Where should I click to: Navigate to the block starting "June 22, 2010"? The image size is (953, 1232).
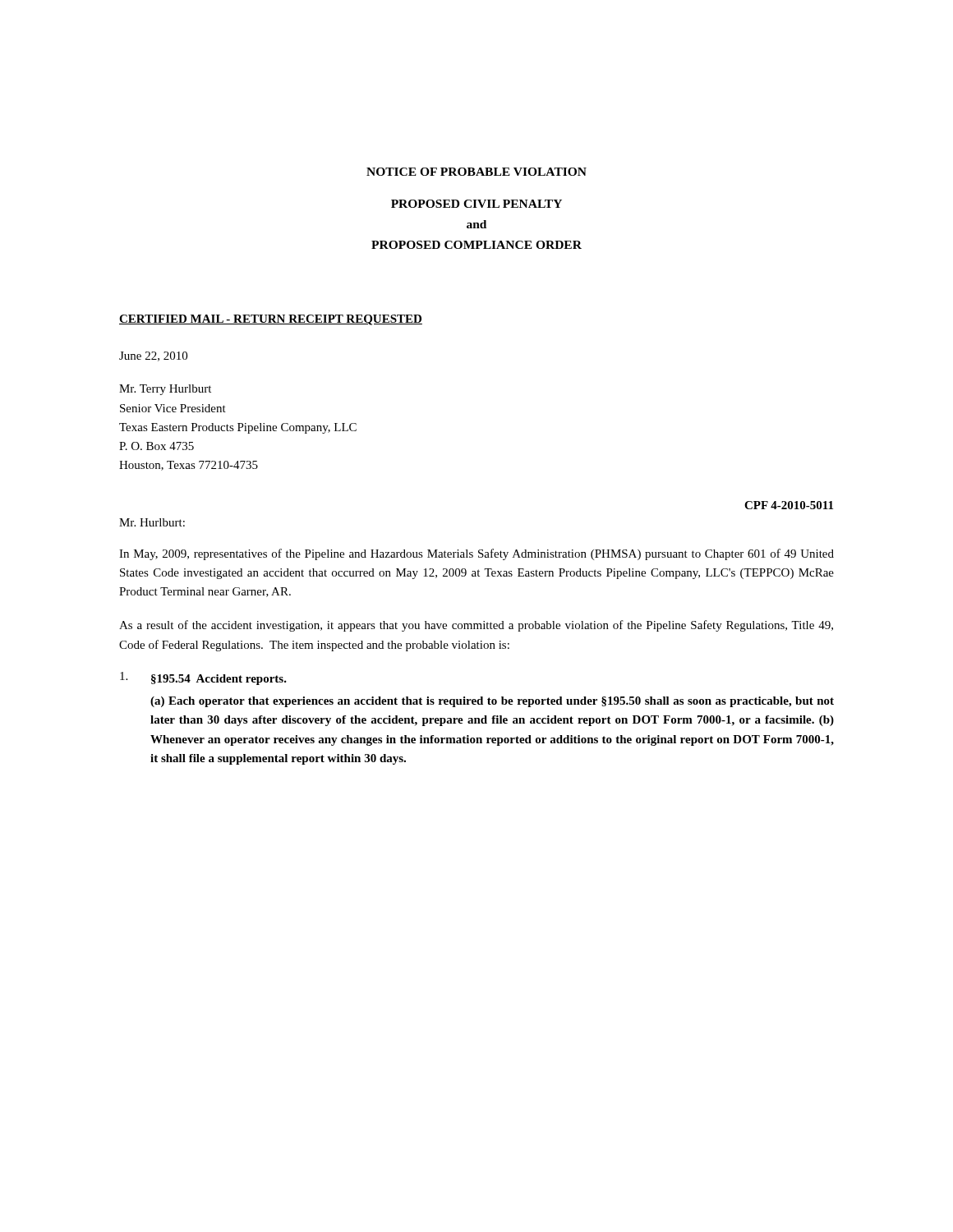coord(154,356)
